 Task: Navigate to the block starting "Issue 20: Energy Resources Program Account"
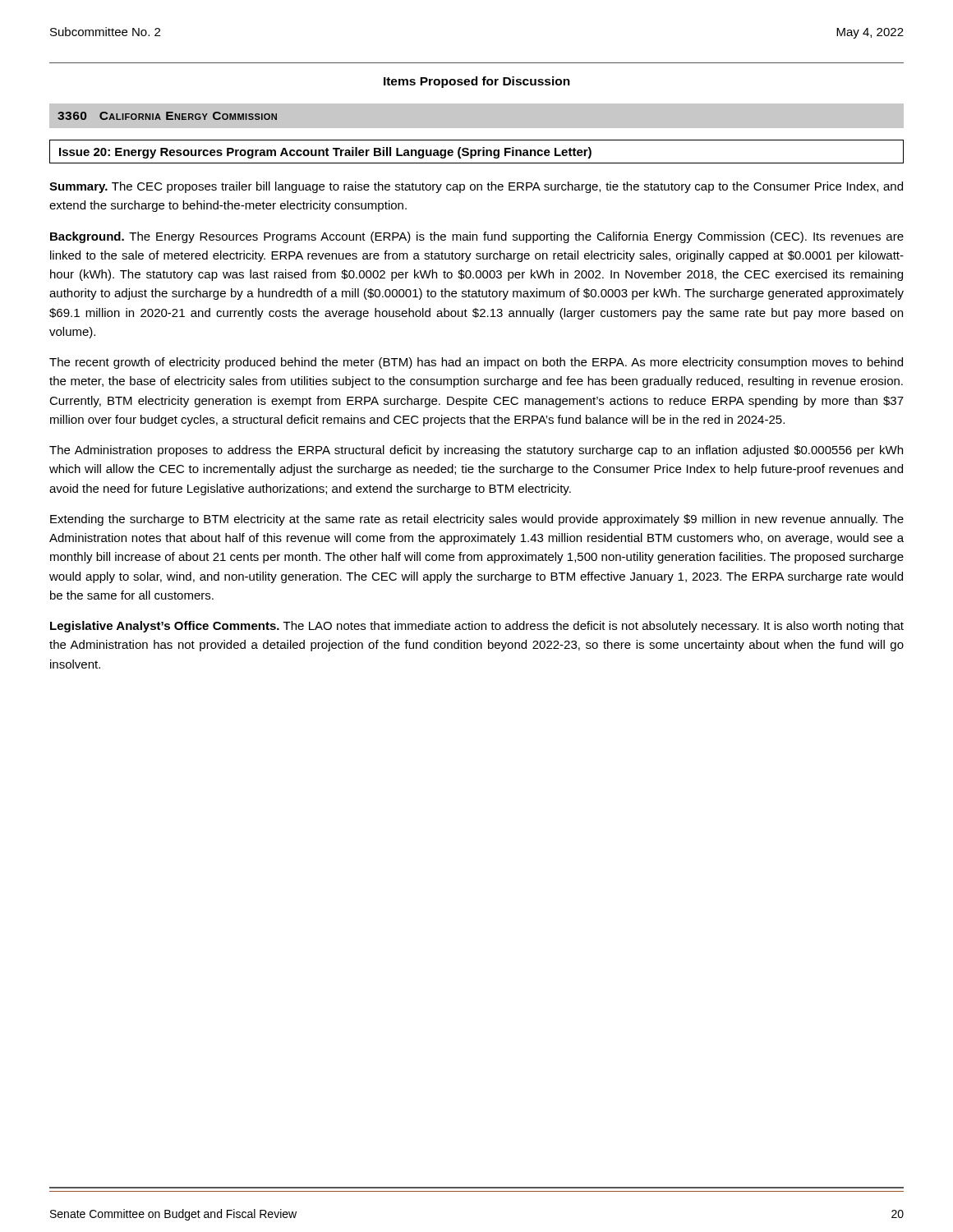(x=325, y=152)
